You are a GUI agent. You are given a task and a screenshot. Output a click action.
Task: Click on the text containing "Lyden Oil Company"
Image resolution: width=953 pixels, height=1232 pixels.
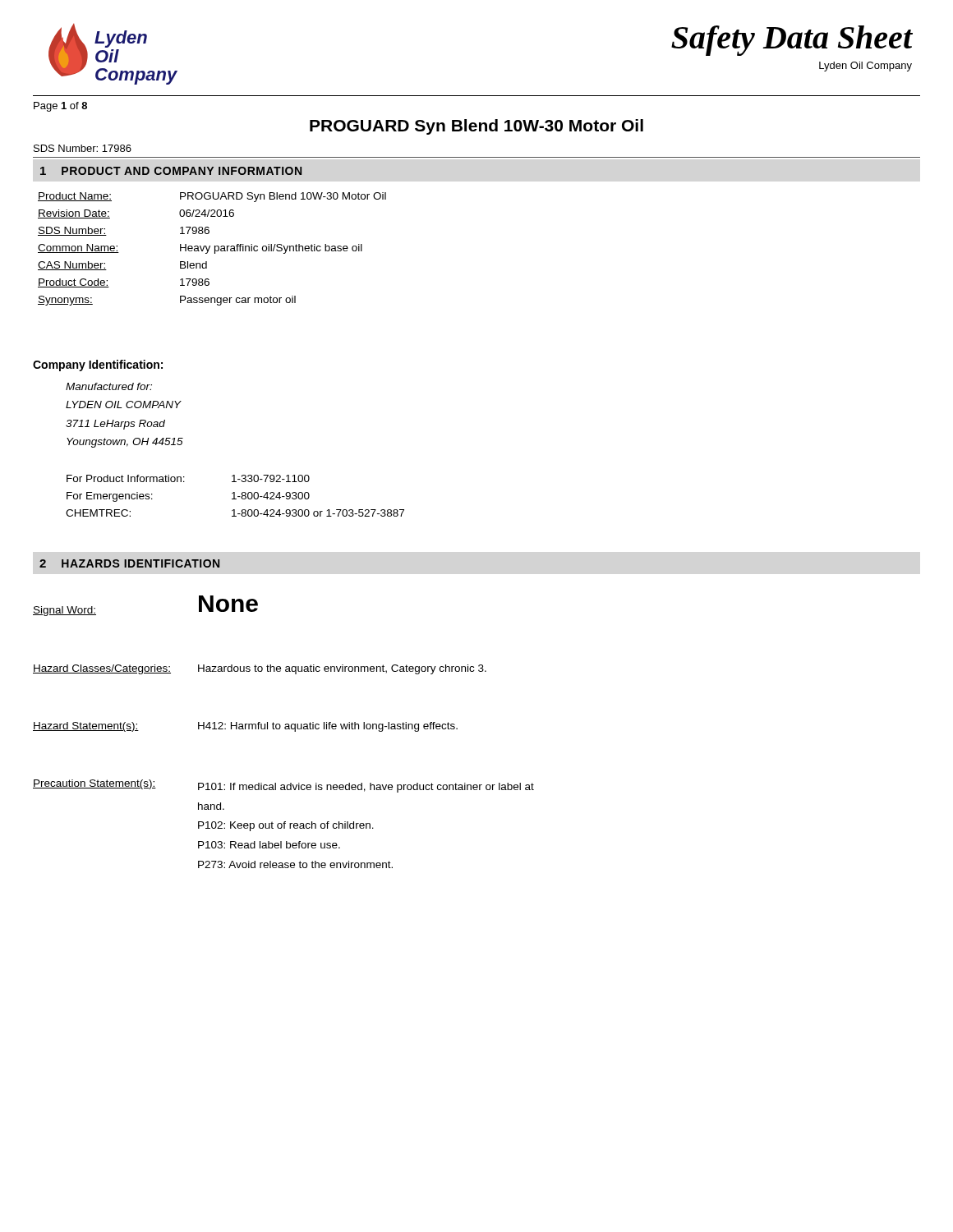pyautogui.click(x=865, y=65)
